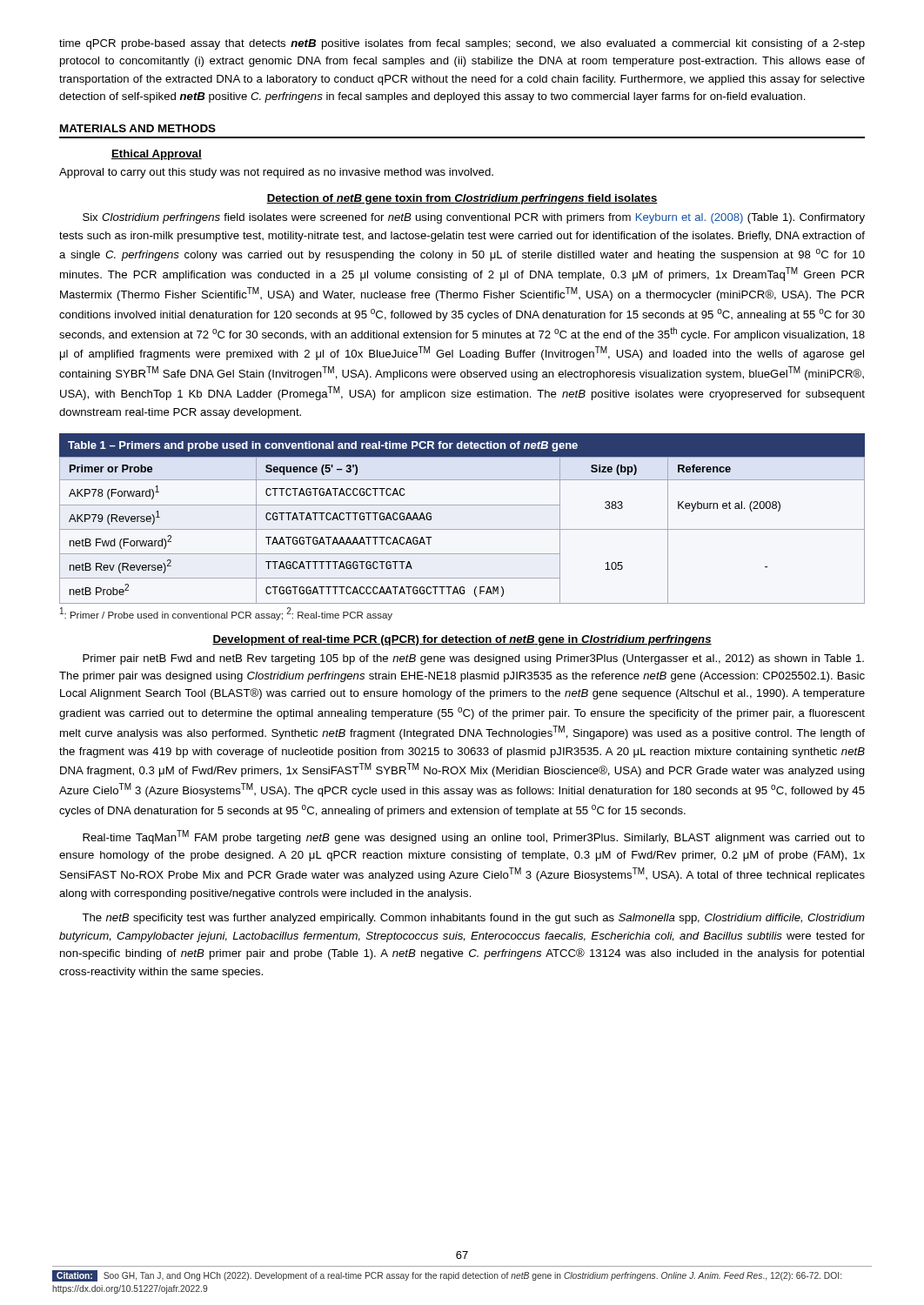Select the text block starting "Development of real-time PCR (qPCR) for"
Viewport: 924px width, 1305px height.
pyautogui.click(x=462, y=639)
